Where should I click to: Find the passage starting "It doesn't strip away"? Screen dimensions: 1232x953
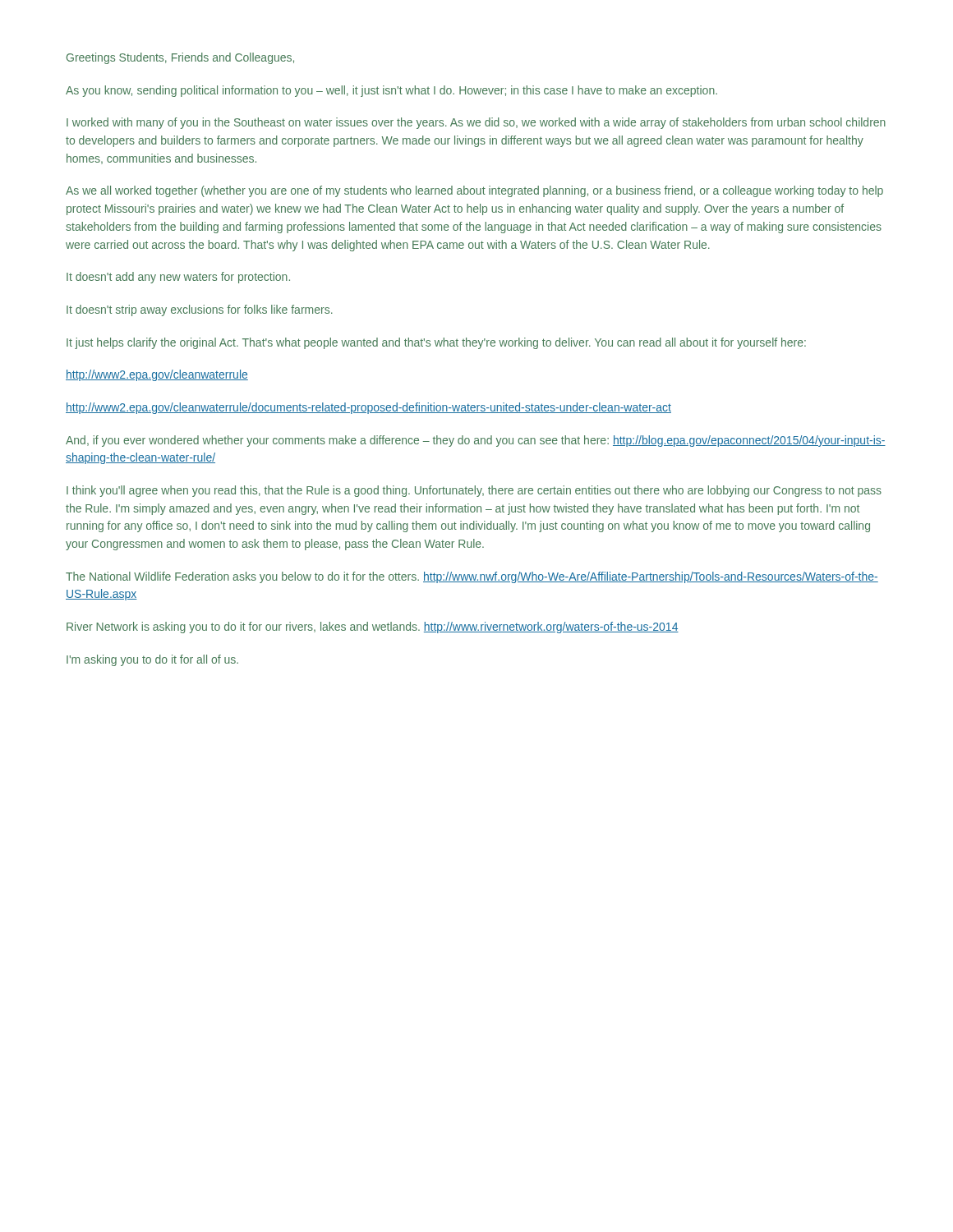point(199,310)
